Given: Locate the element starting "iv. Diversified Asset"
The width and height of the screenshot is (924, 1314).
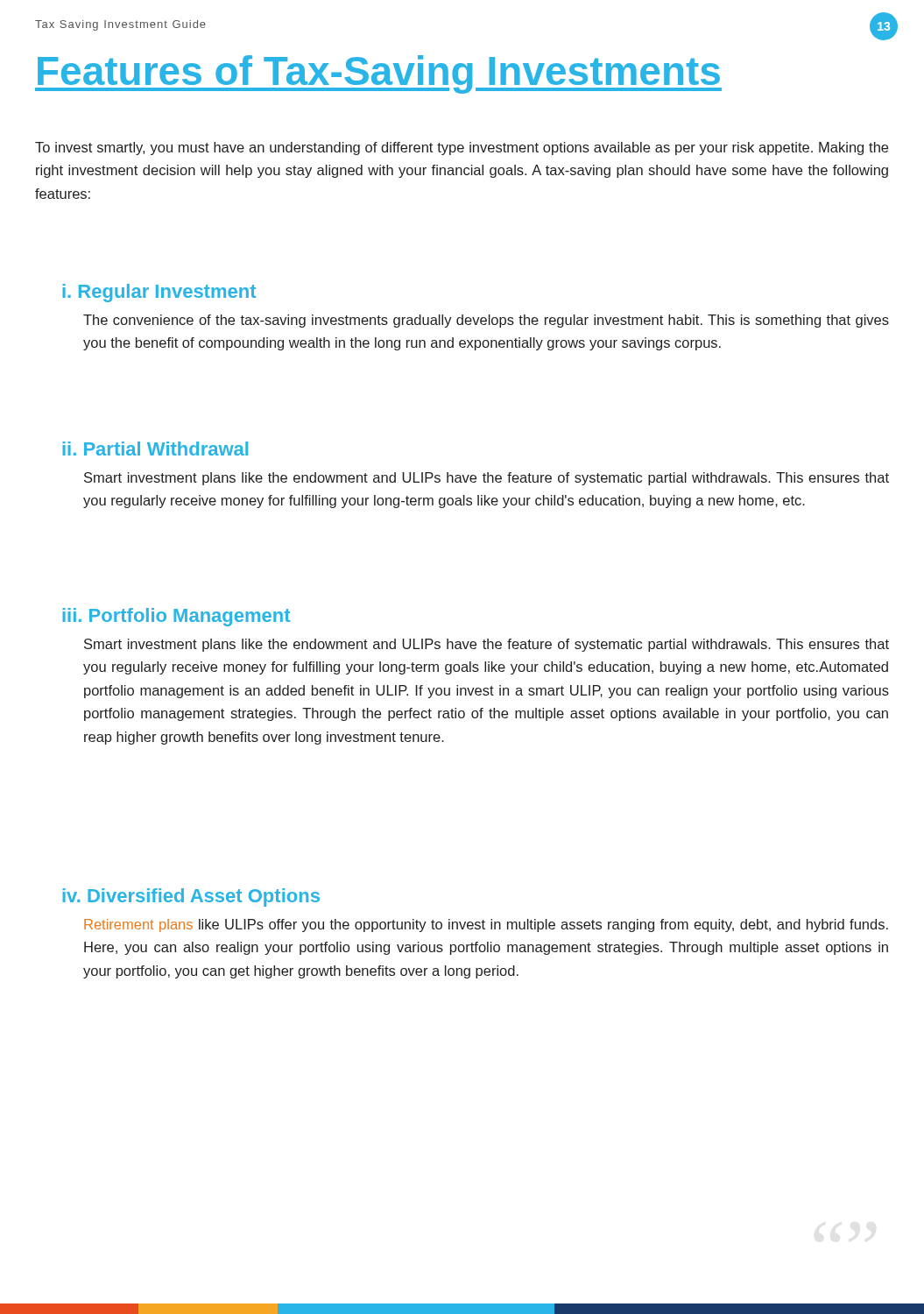Looking at the screenshot, I should click(x=191, y=896).
